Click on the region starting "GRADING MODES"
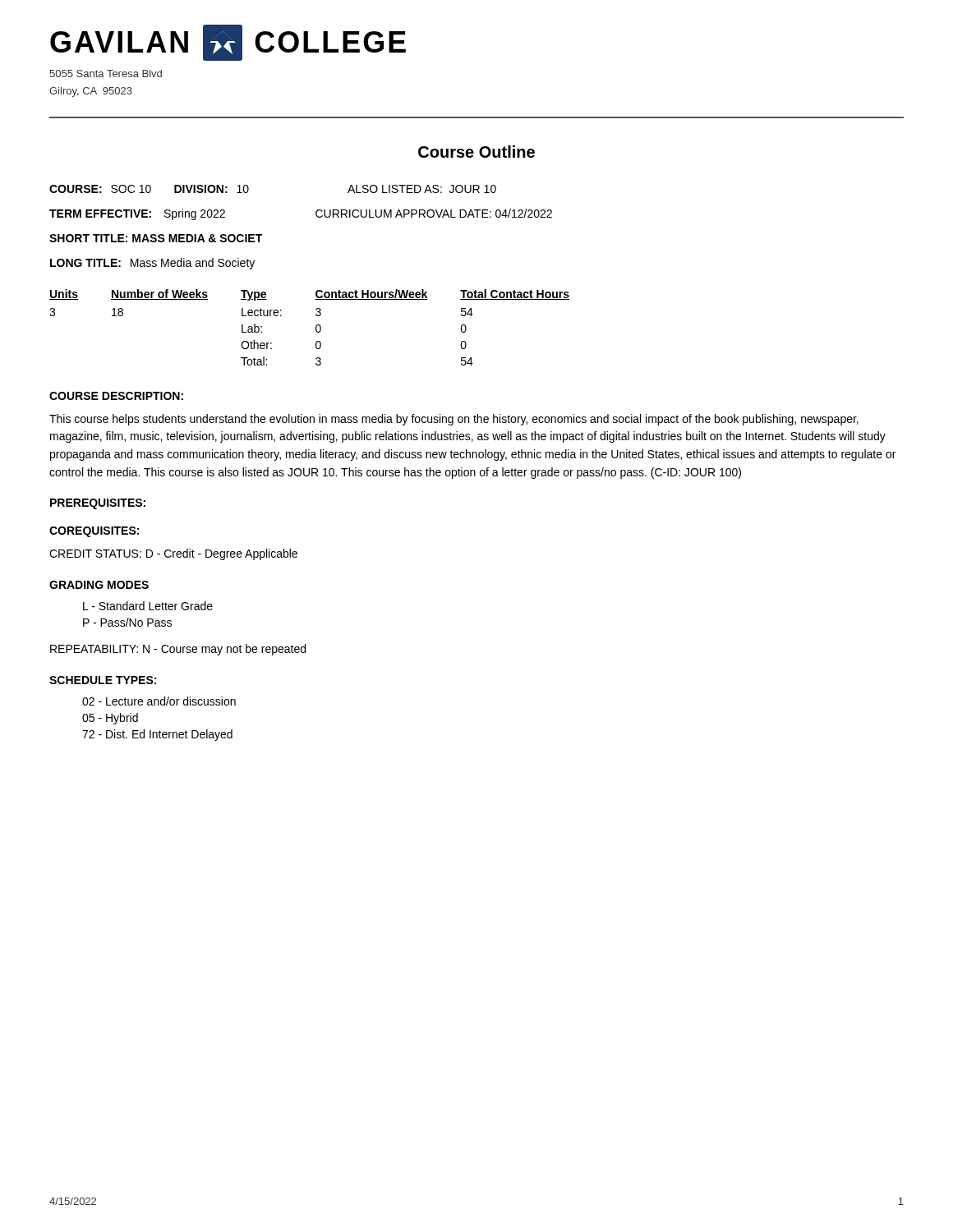 [99, 585]
